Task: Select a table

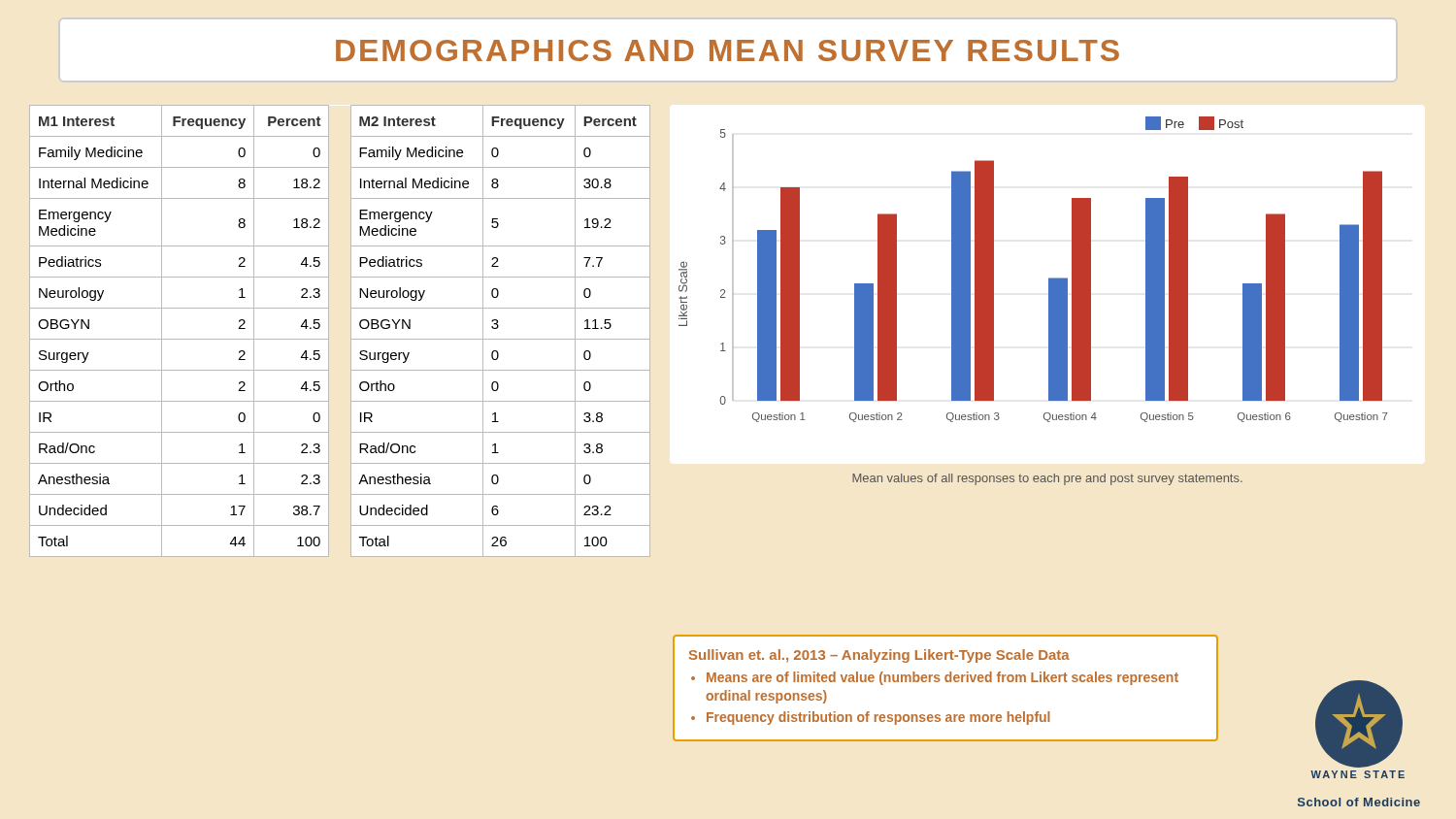Action: coord(340,331)
